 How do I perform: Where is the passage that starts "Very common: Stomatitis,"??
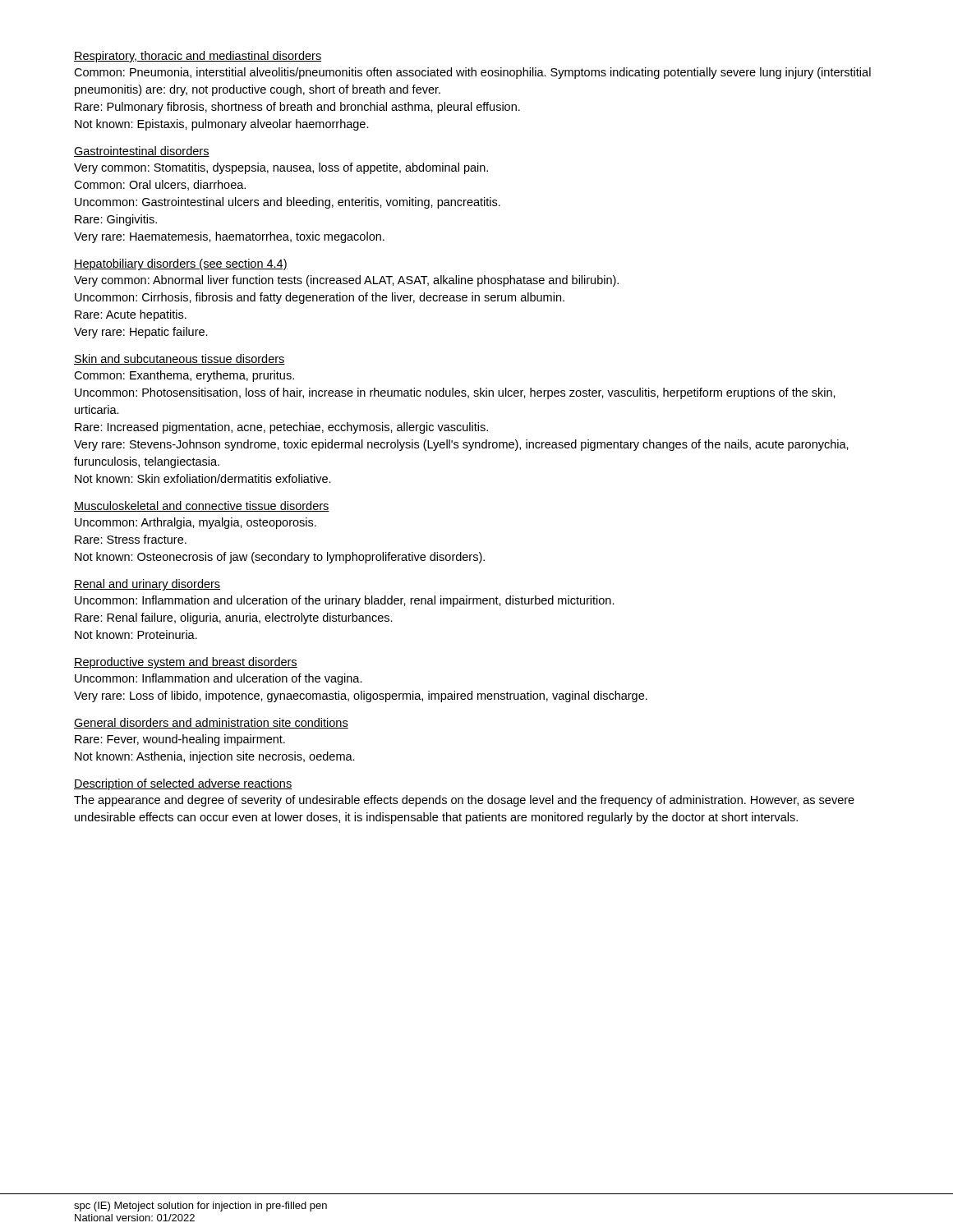tap(476, 203)
